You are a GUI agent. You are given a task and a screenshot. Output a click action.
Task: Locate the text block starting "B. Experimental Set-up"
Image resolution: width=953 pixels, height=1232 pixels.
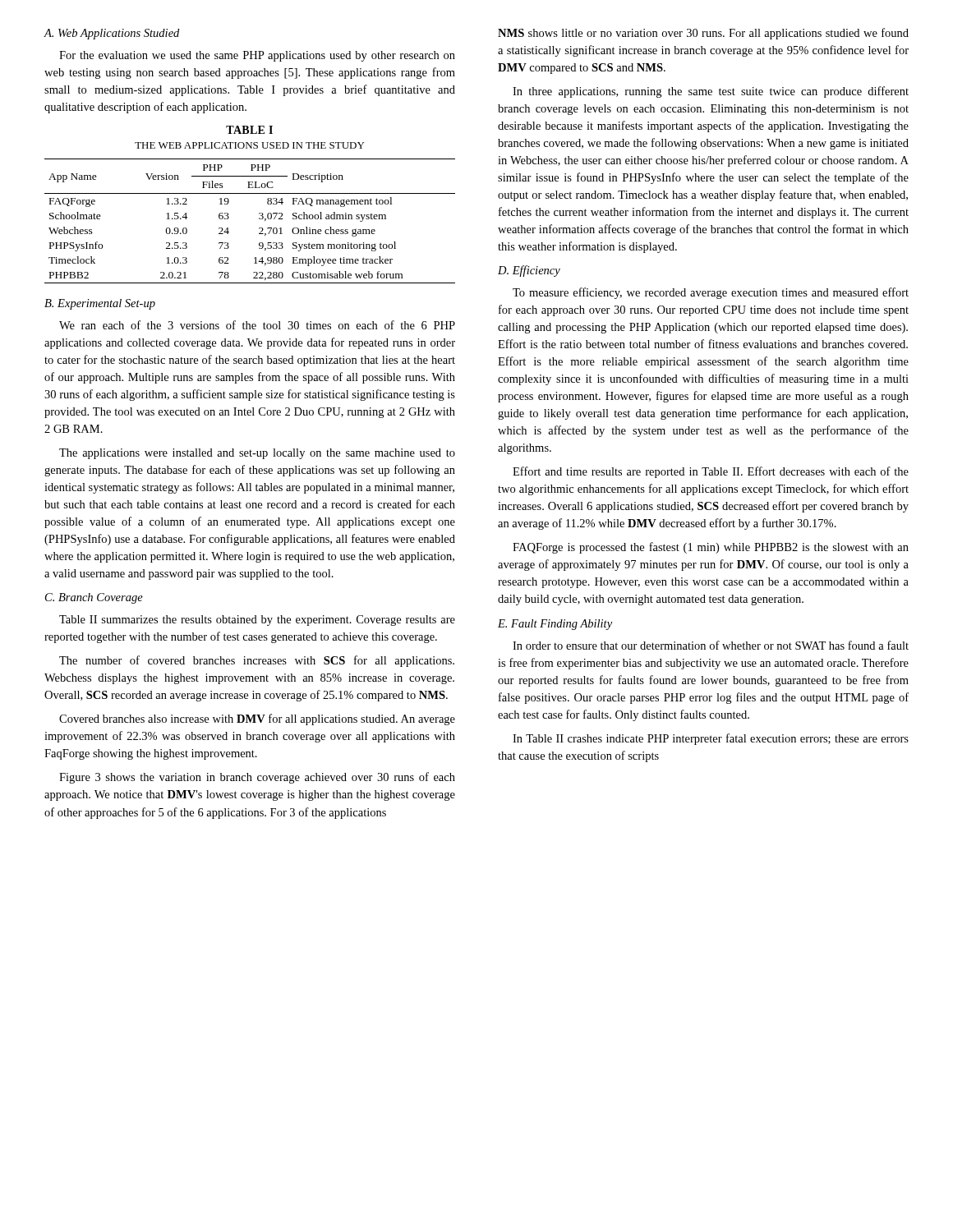100,304
